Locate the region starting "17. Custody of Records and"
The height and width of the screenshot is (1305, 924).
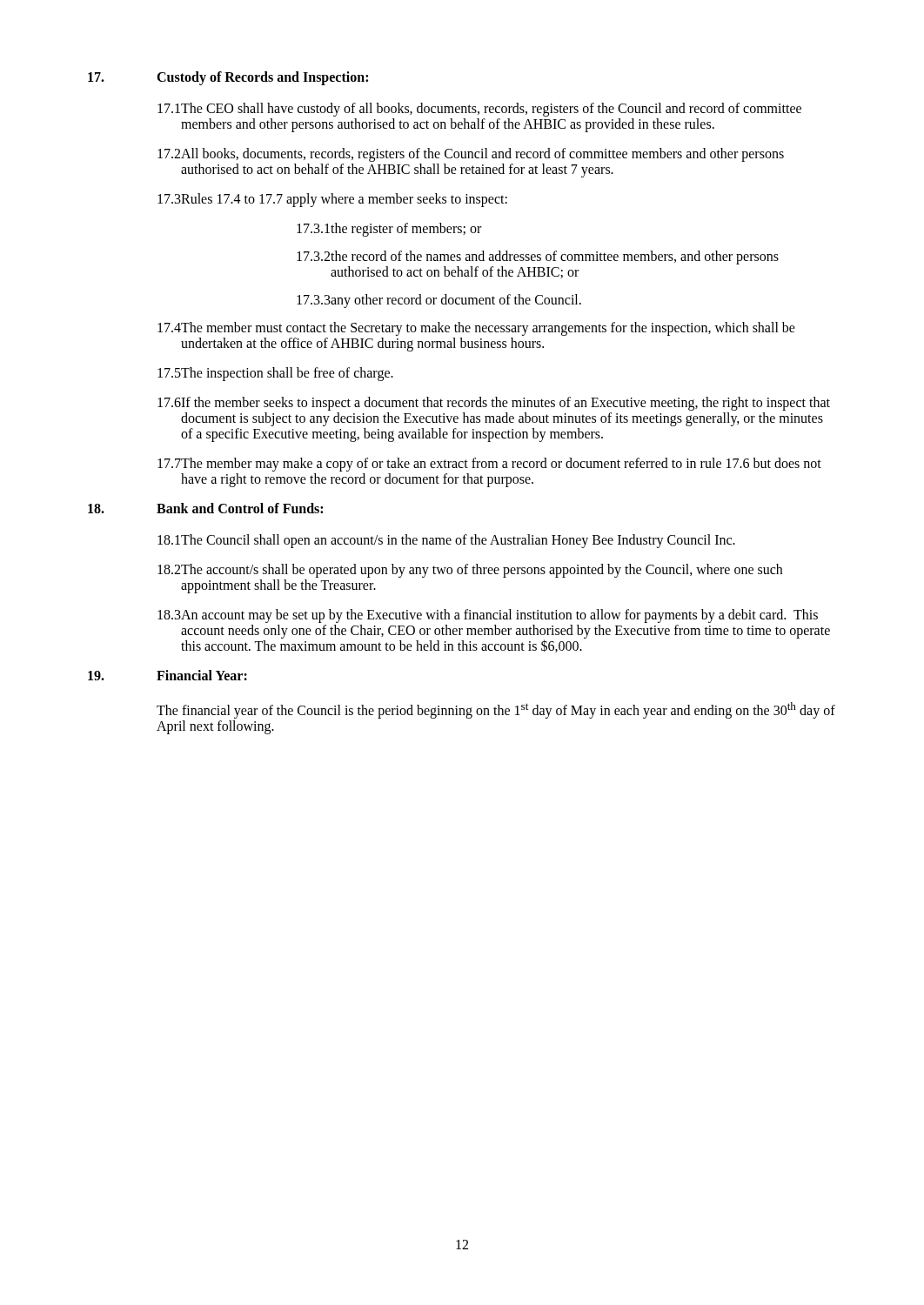[228, 77]
